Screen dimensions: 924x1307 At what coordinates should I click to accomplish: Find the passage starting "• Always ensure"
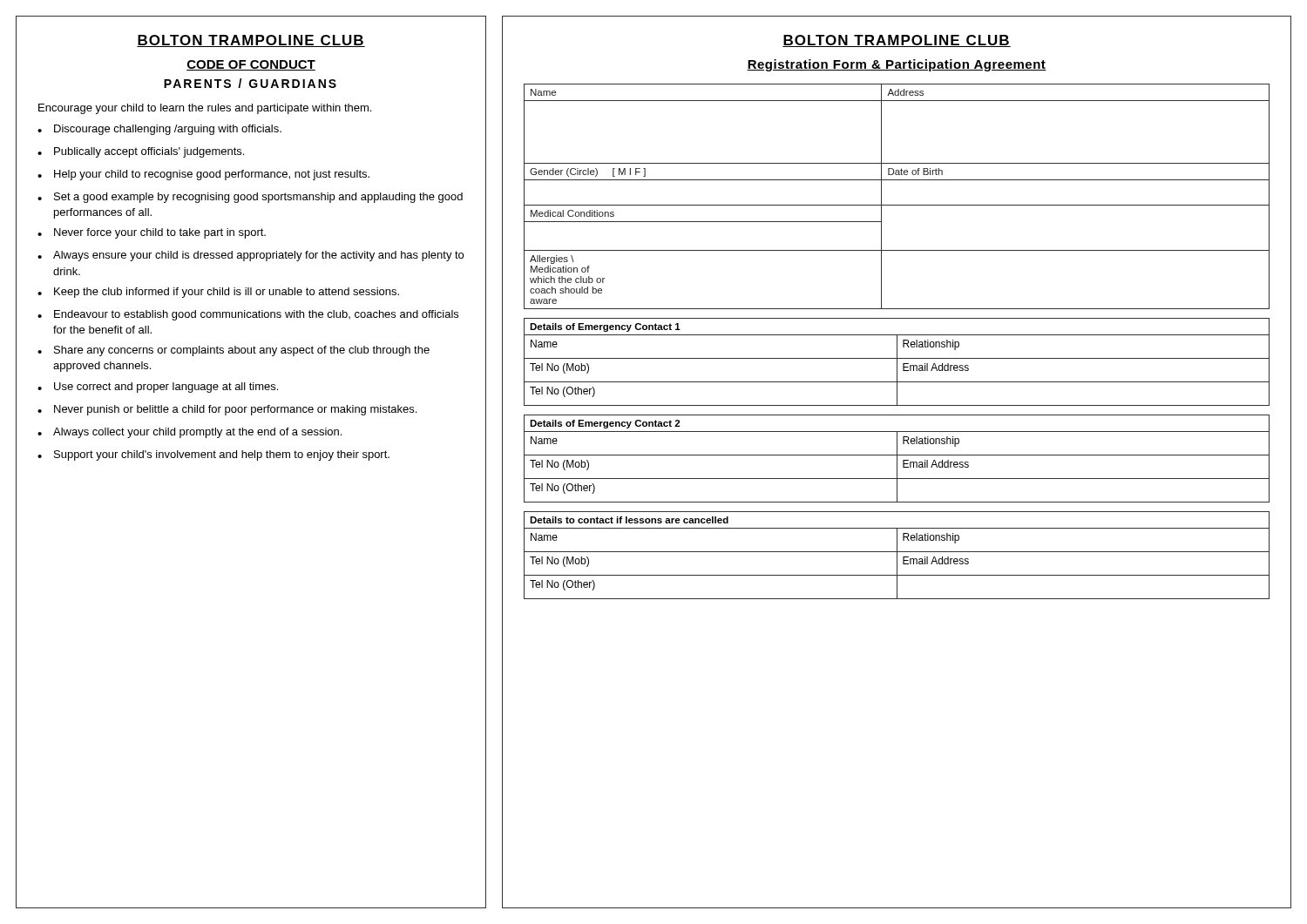(x=251, y=263)
